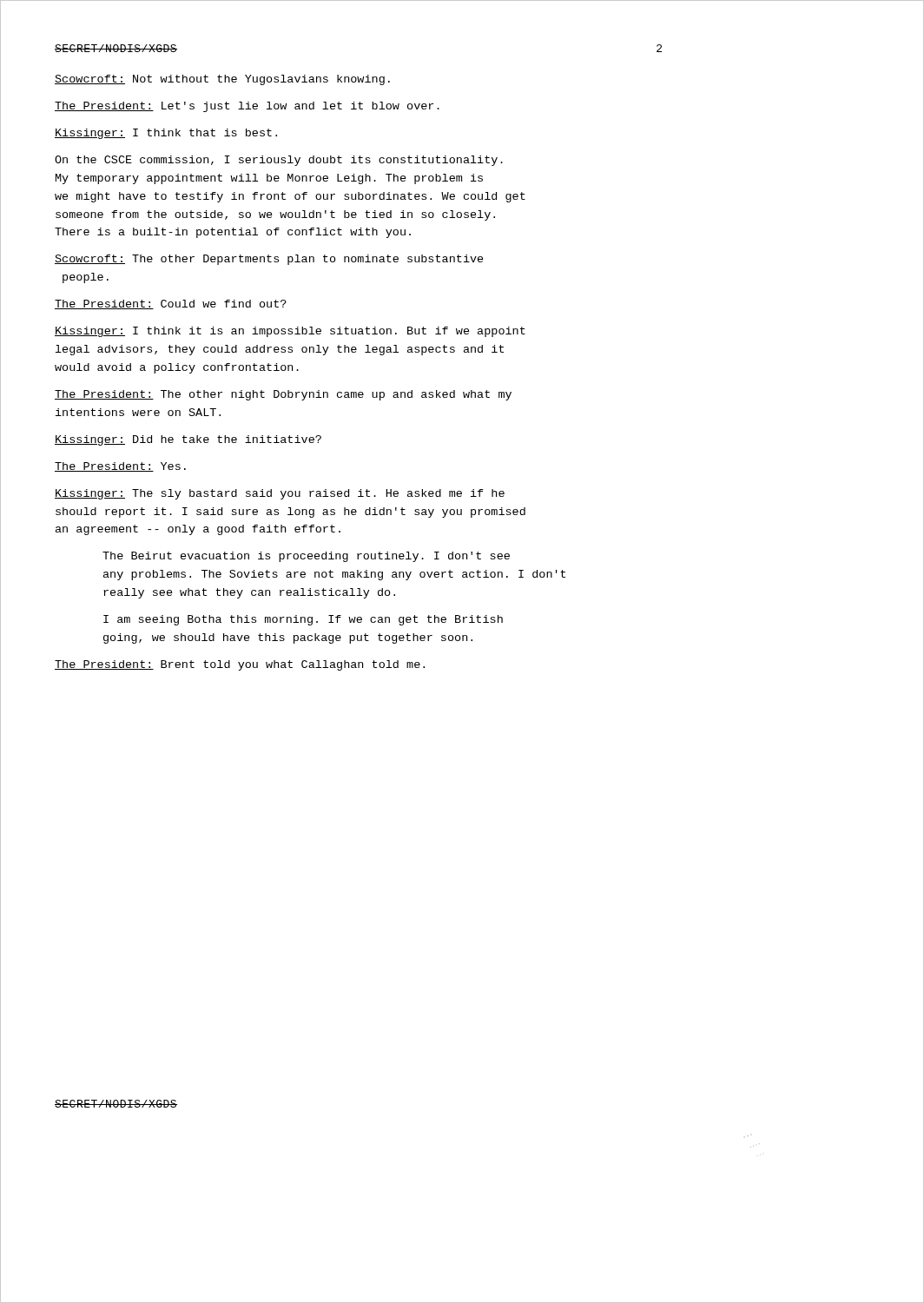Select the text starting "The President: Brent told you what Callaghan told"
This screenshot has width=924, height=1303.
pyautogui.click(x=241, y=665)
